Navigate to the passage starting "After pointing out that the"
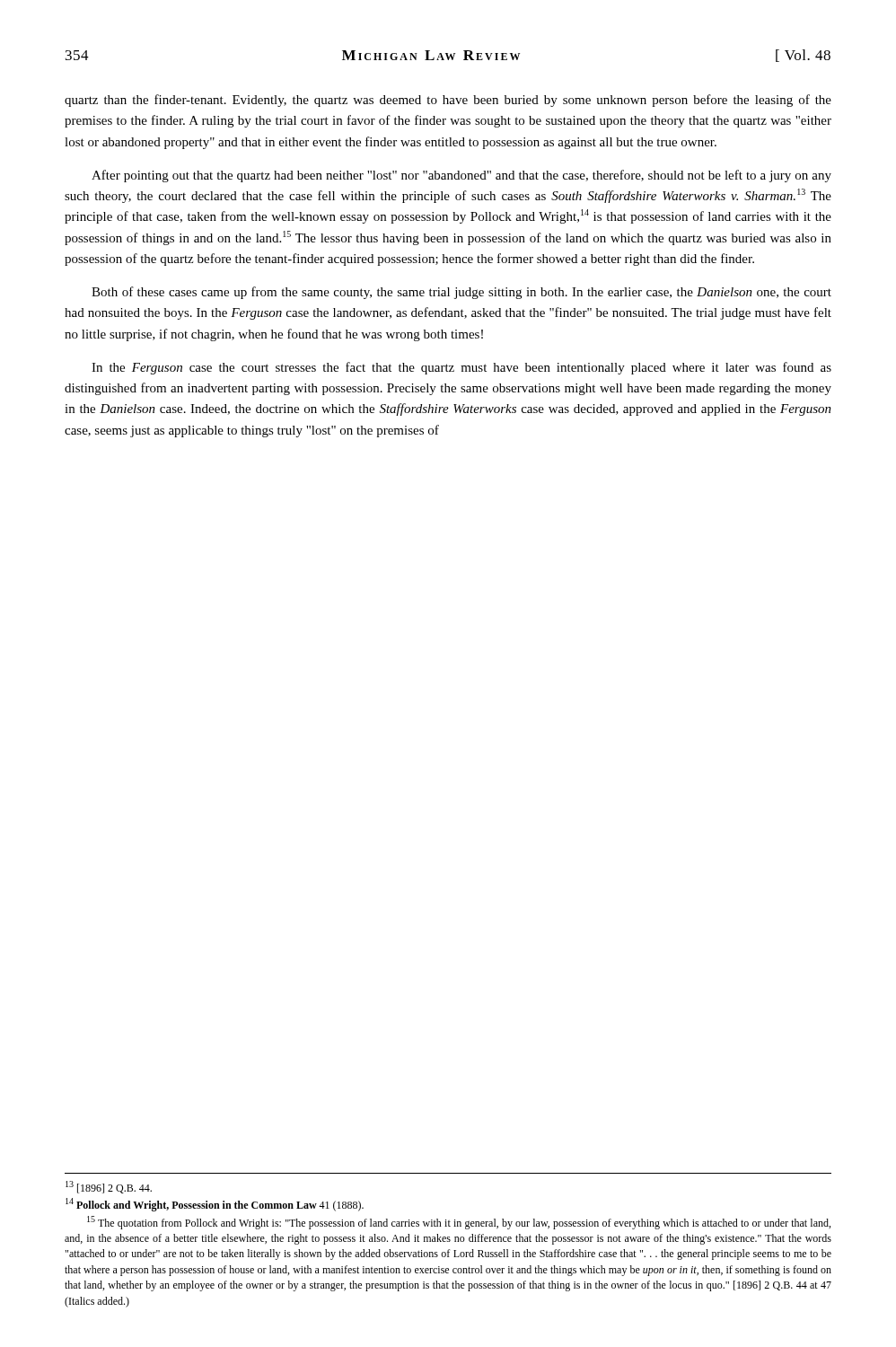This screenshot has height=1347, width=896. 448,217
